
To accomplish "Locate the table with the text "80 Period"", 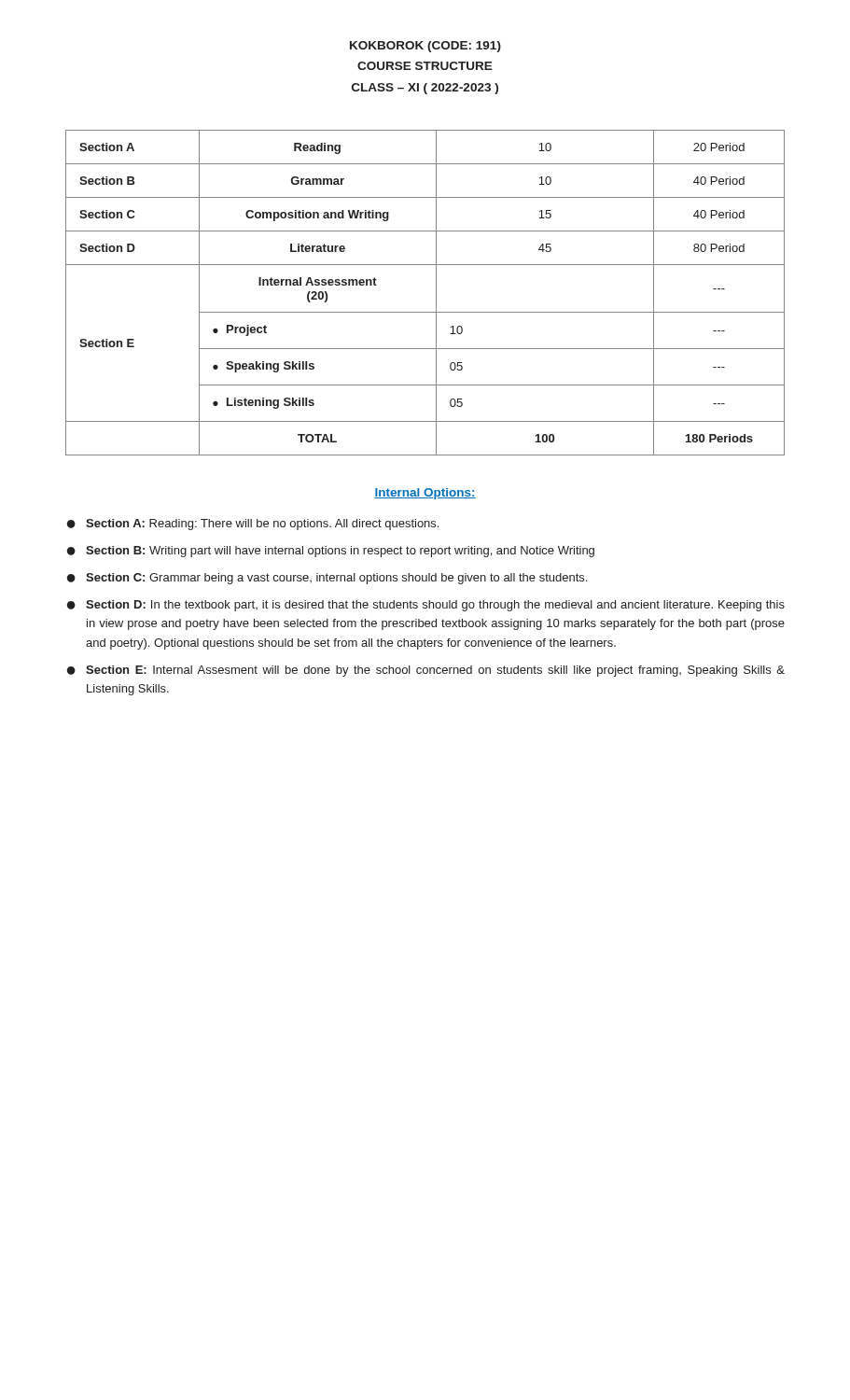I will (425, 292).
